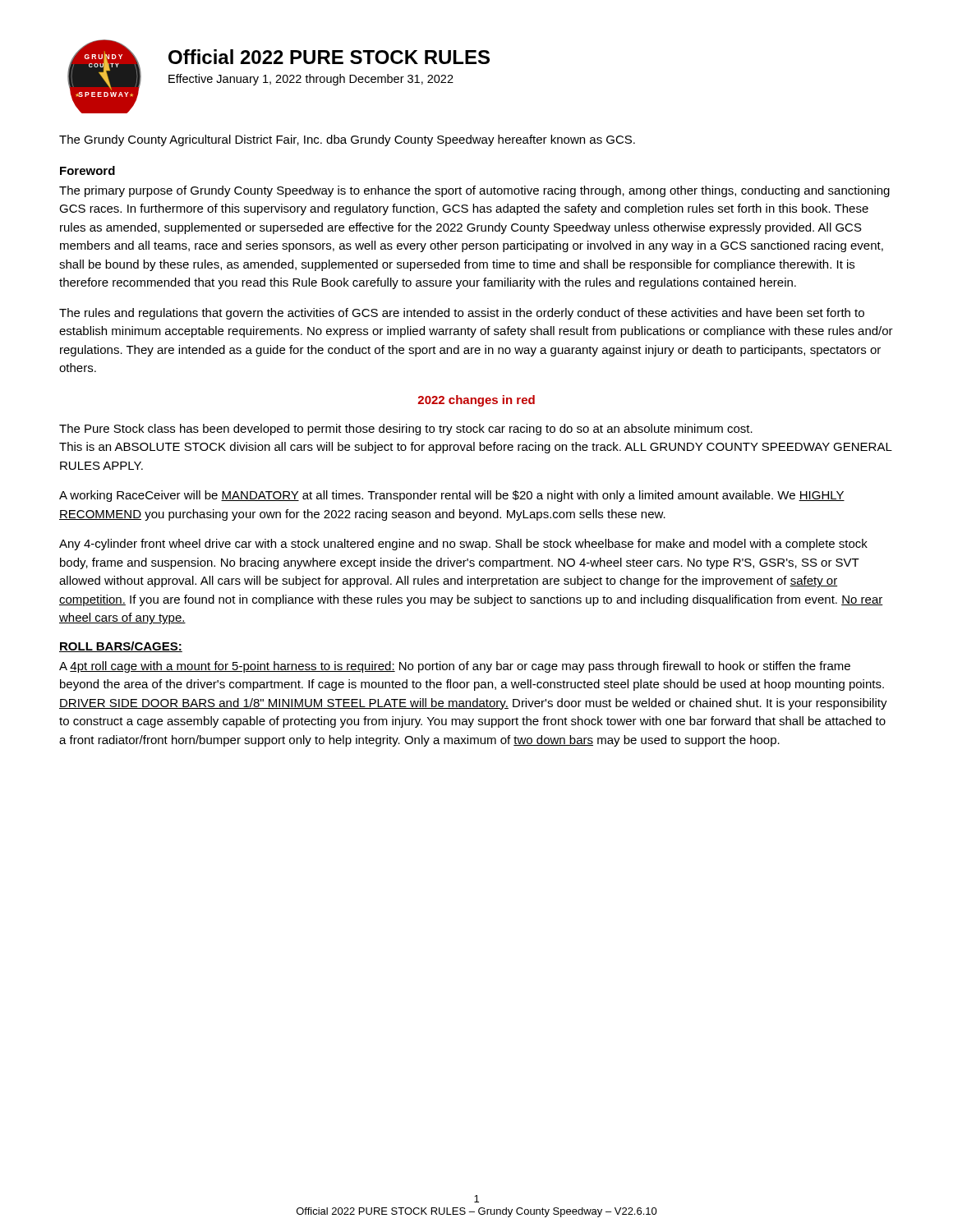Select a logo
Screen dimensions: 1232x953
(x=104, y=78)
